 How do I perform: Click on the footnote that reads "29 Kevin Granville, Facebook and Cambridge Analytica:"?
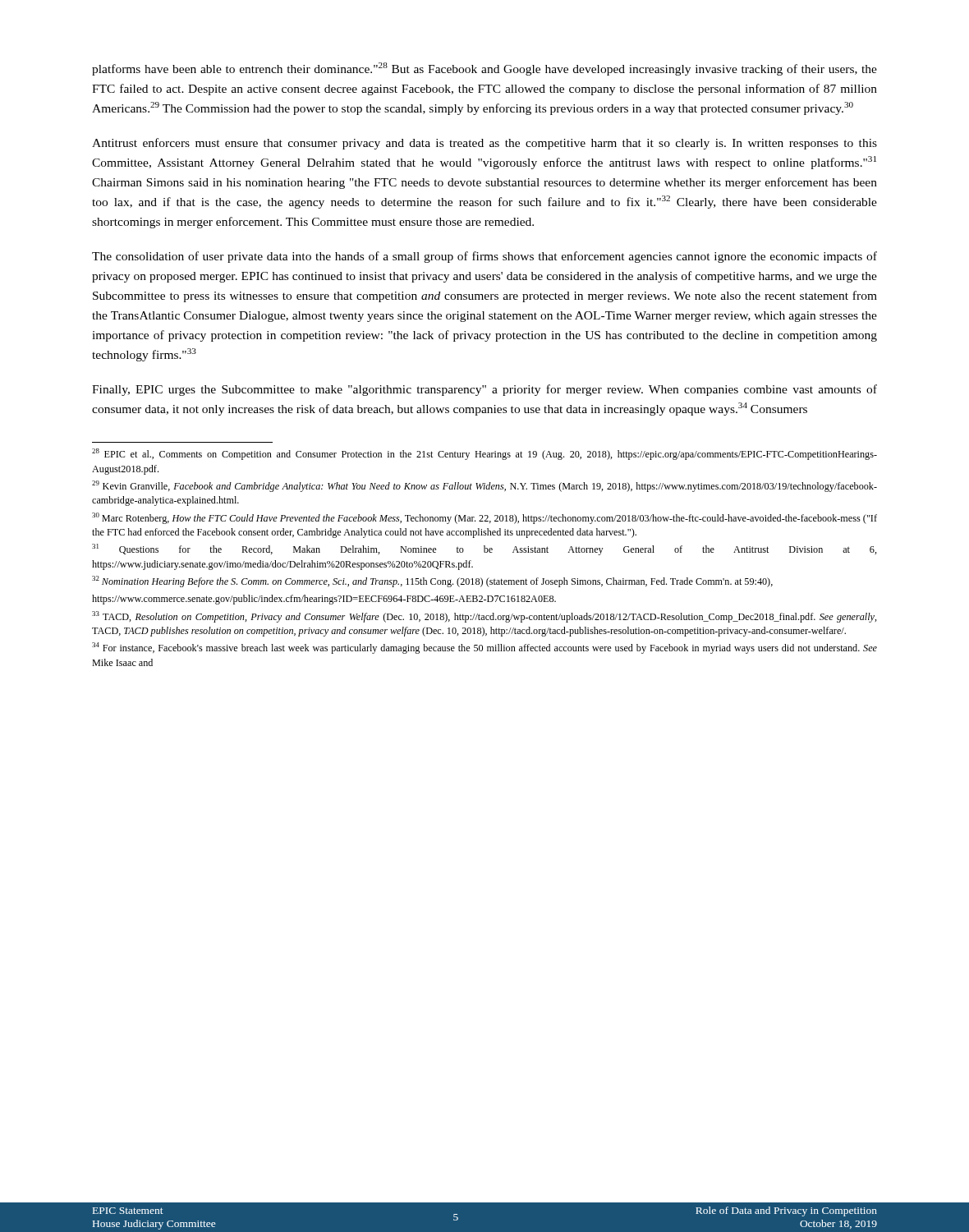[484, 494]
